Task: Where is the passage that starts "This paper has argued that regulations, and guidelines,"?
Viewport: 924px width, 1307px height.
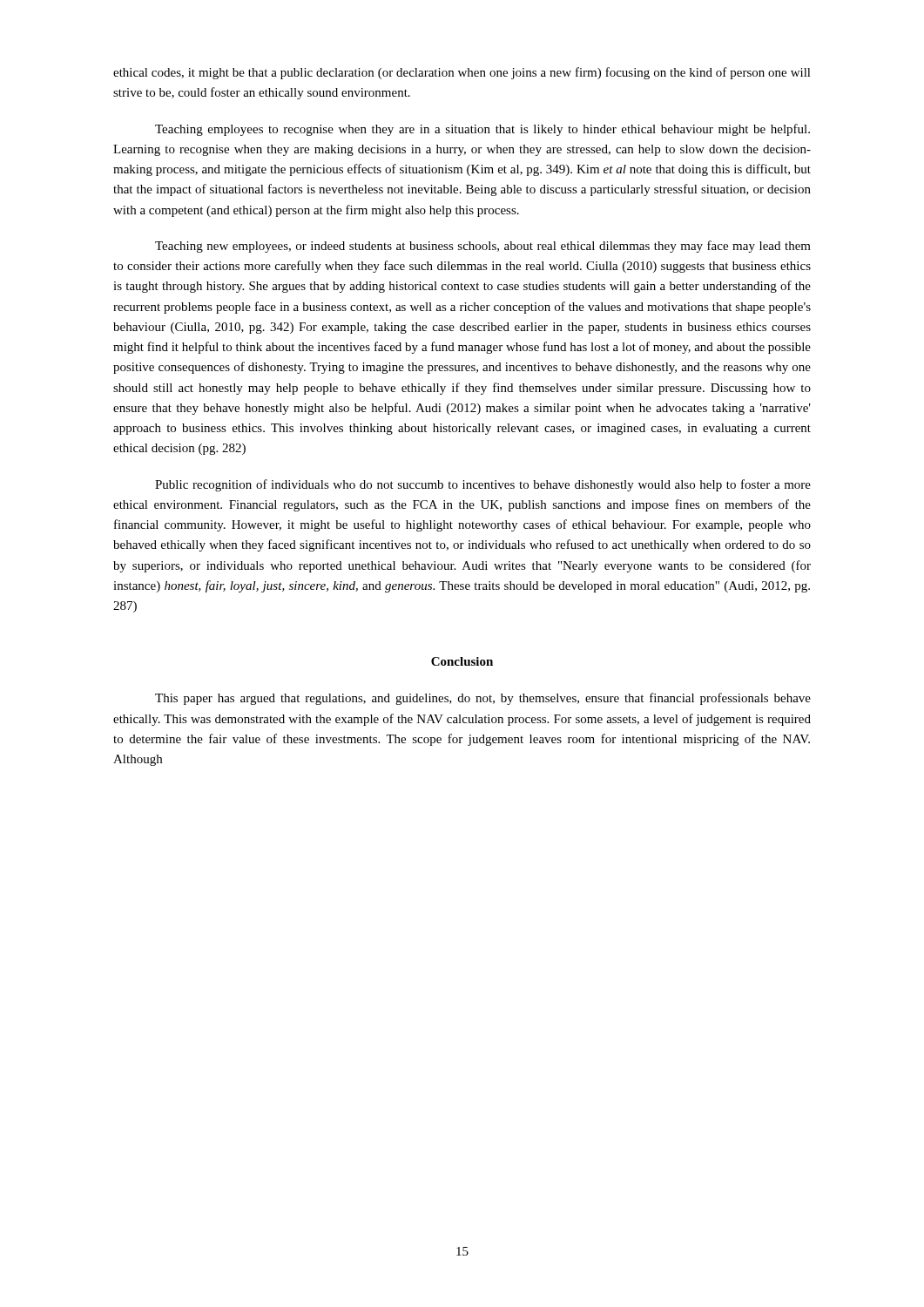Action: (462, 729)
